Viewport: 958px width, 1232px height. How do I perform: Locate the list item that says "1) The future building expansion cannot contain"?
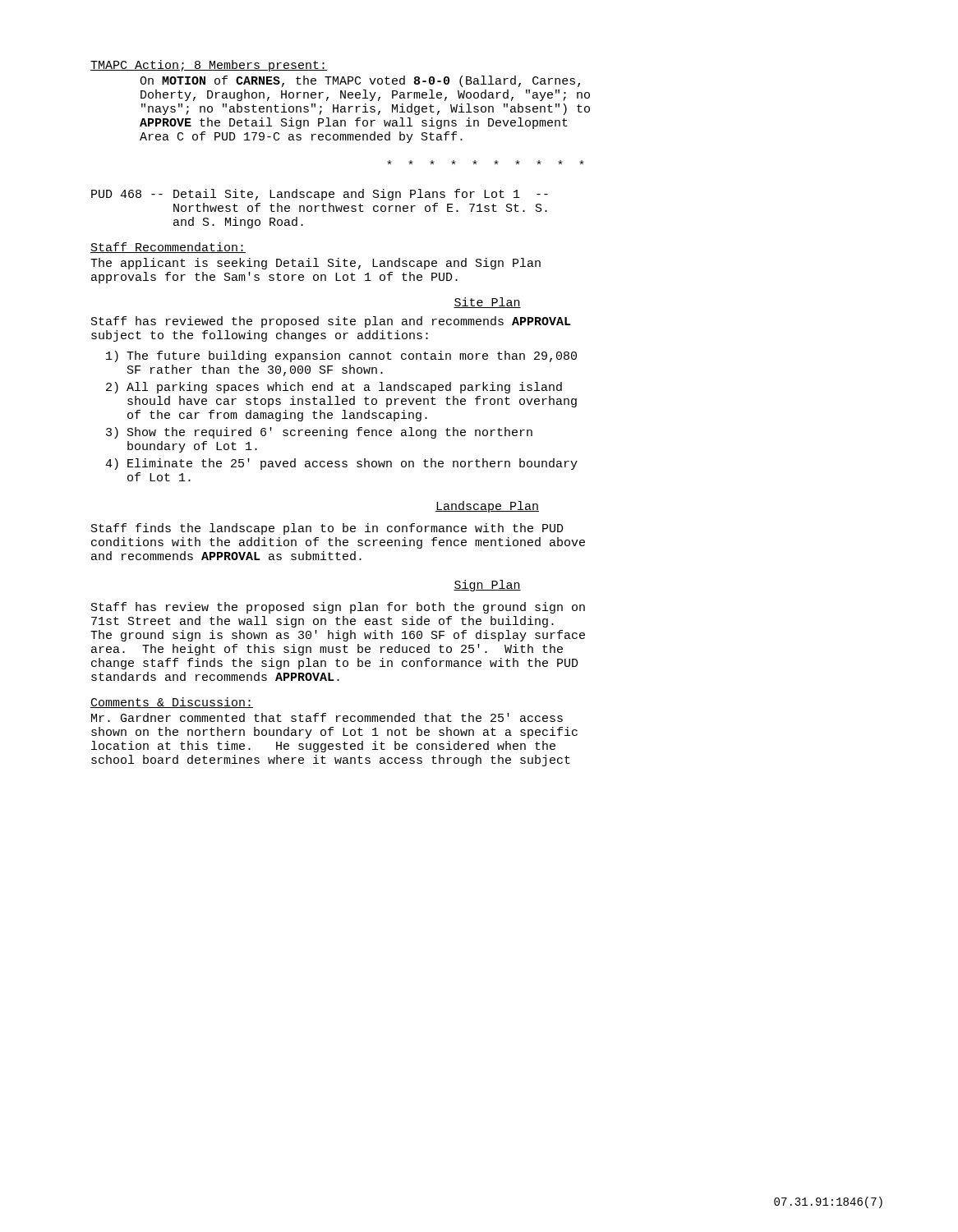[x=487, y=364]
